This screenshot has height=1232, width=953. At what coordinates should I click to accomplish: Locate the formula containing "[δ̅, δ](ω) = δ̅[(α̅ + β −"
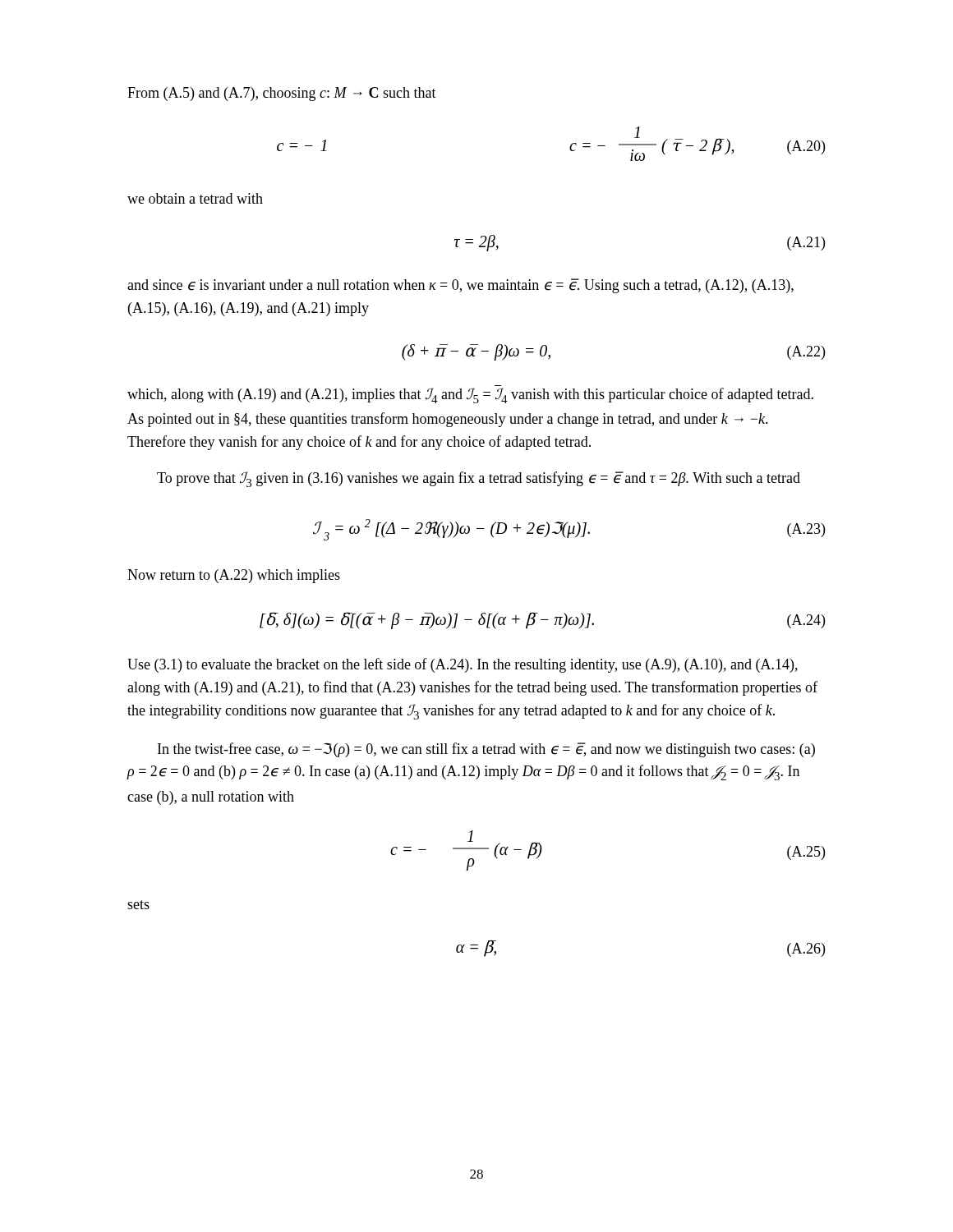coord(476,620)
